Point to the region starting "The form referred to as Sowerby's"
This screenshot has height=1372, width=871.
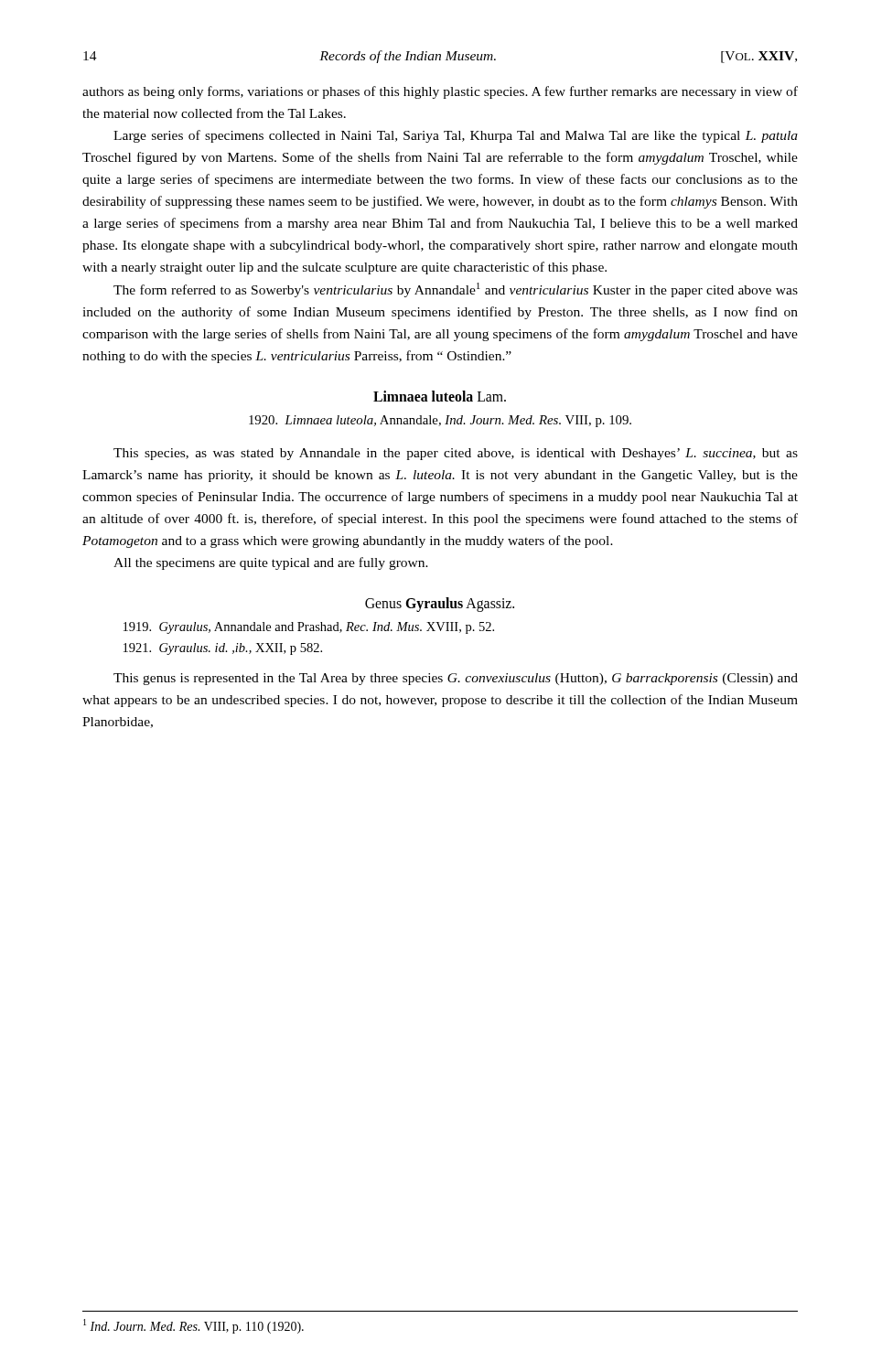pos(440,323)
